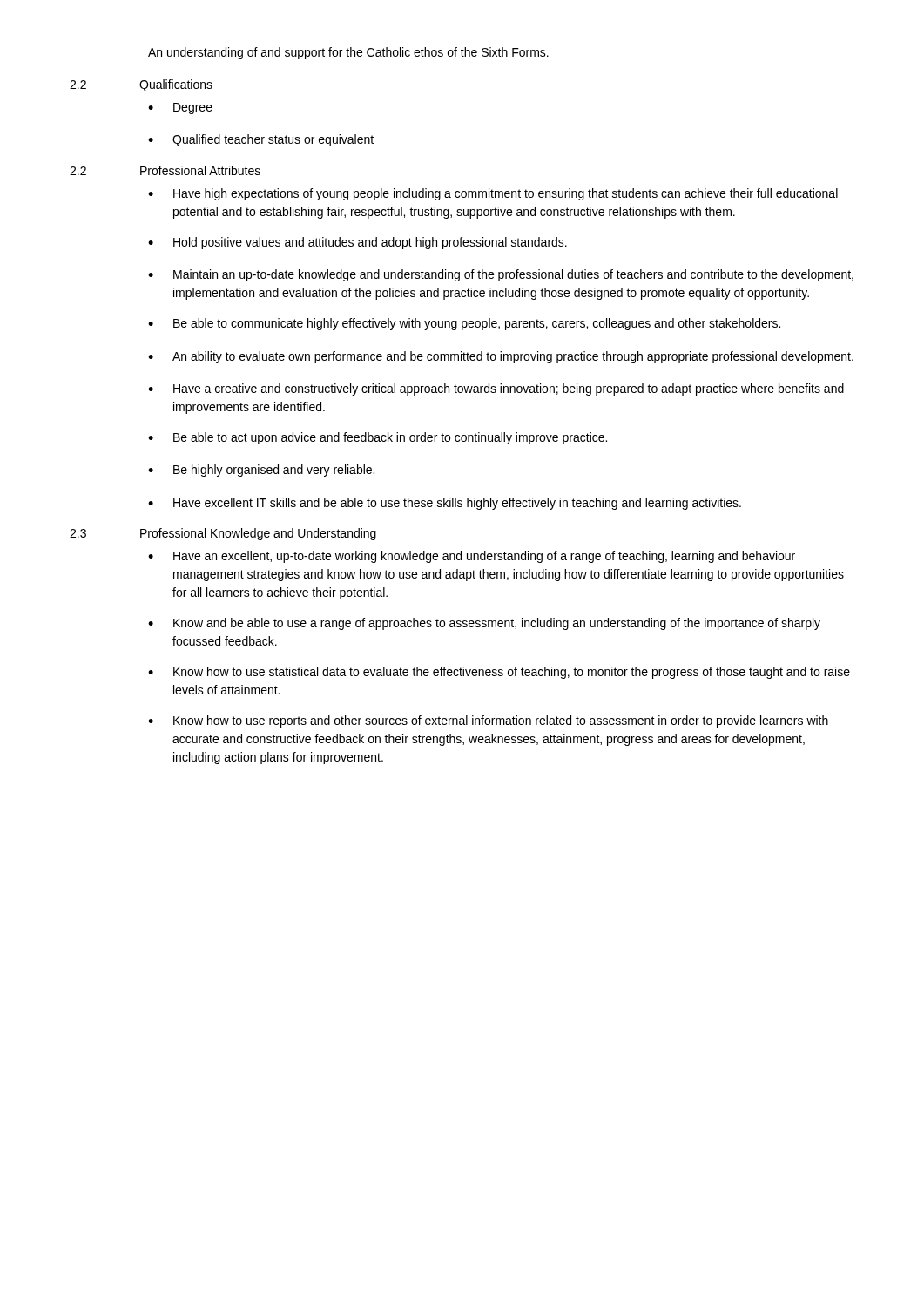Viewport: 924px width, 1307px height.
Task: Find the passage starting "• Hold positive values and attitudes and"
Action: coord(501,243)
